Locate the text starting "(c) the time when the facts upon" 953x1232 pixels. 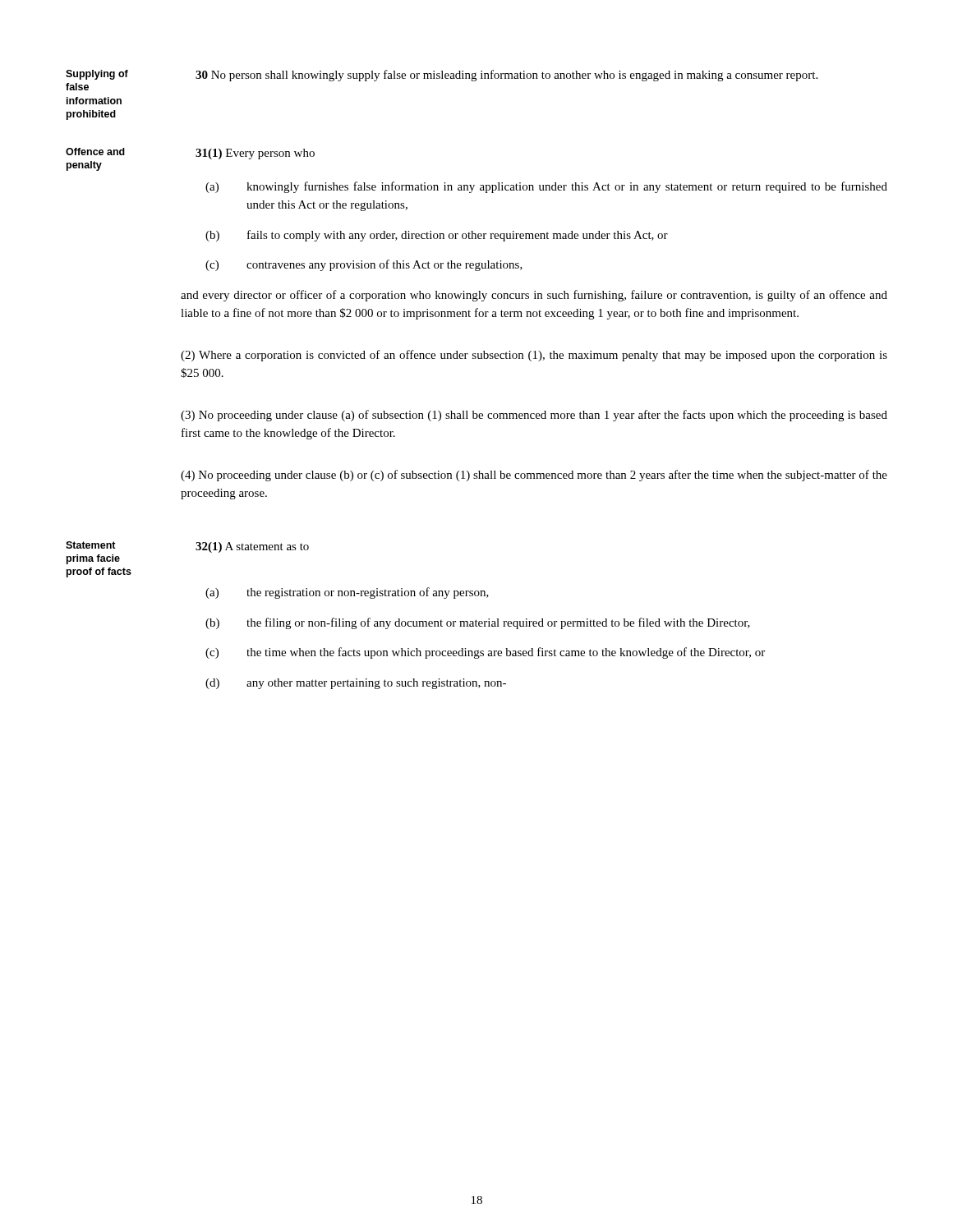pyautogui.click(x=534, y=653)
